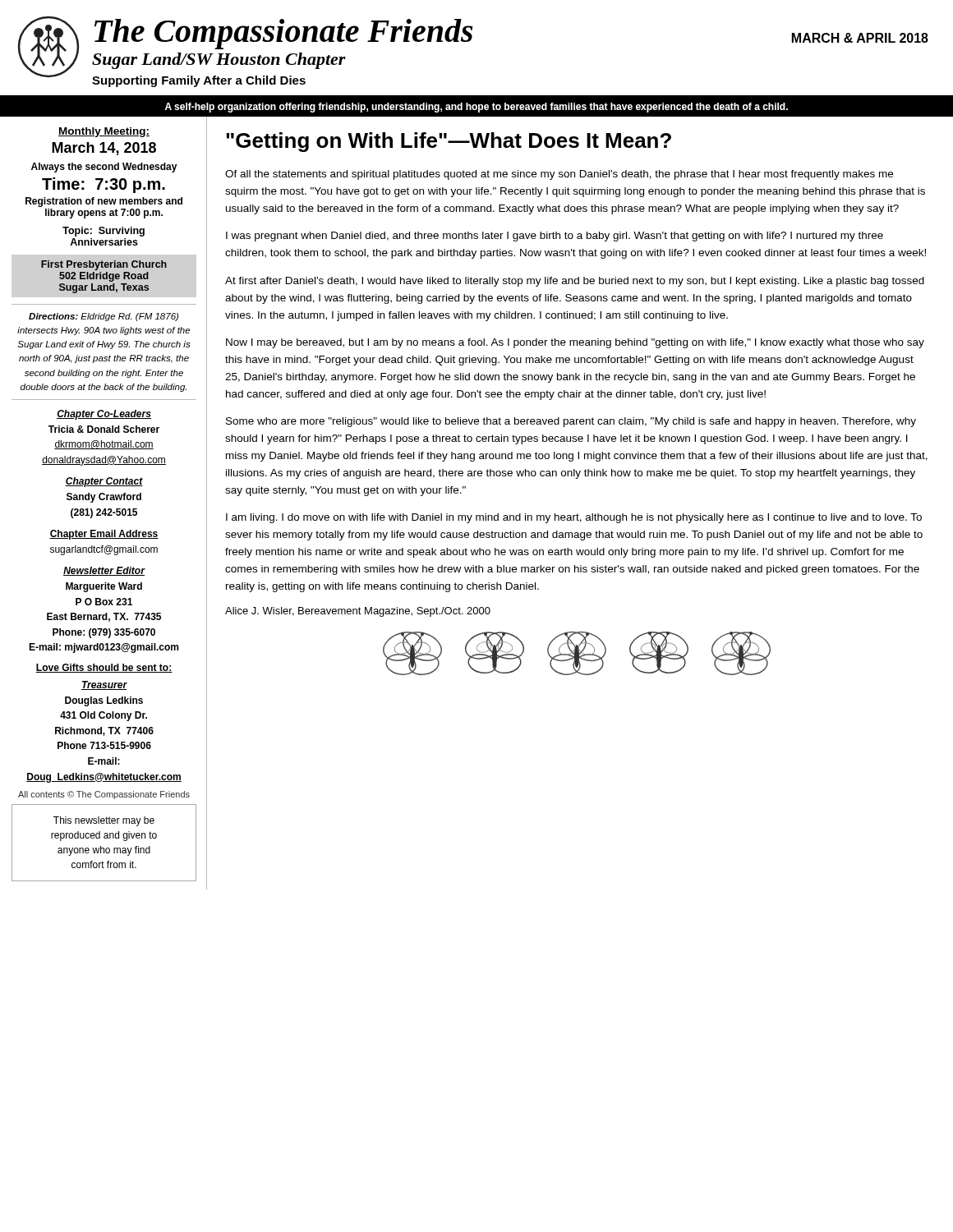Find the title on this page that starts ""Getting on With Life"—What Does It"
This screenshot has height=1232, width=953.
(x=449, y=140)
